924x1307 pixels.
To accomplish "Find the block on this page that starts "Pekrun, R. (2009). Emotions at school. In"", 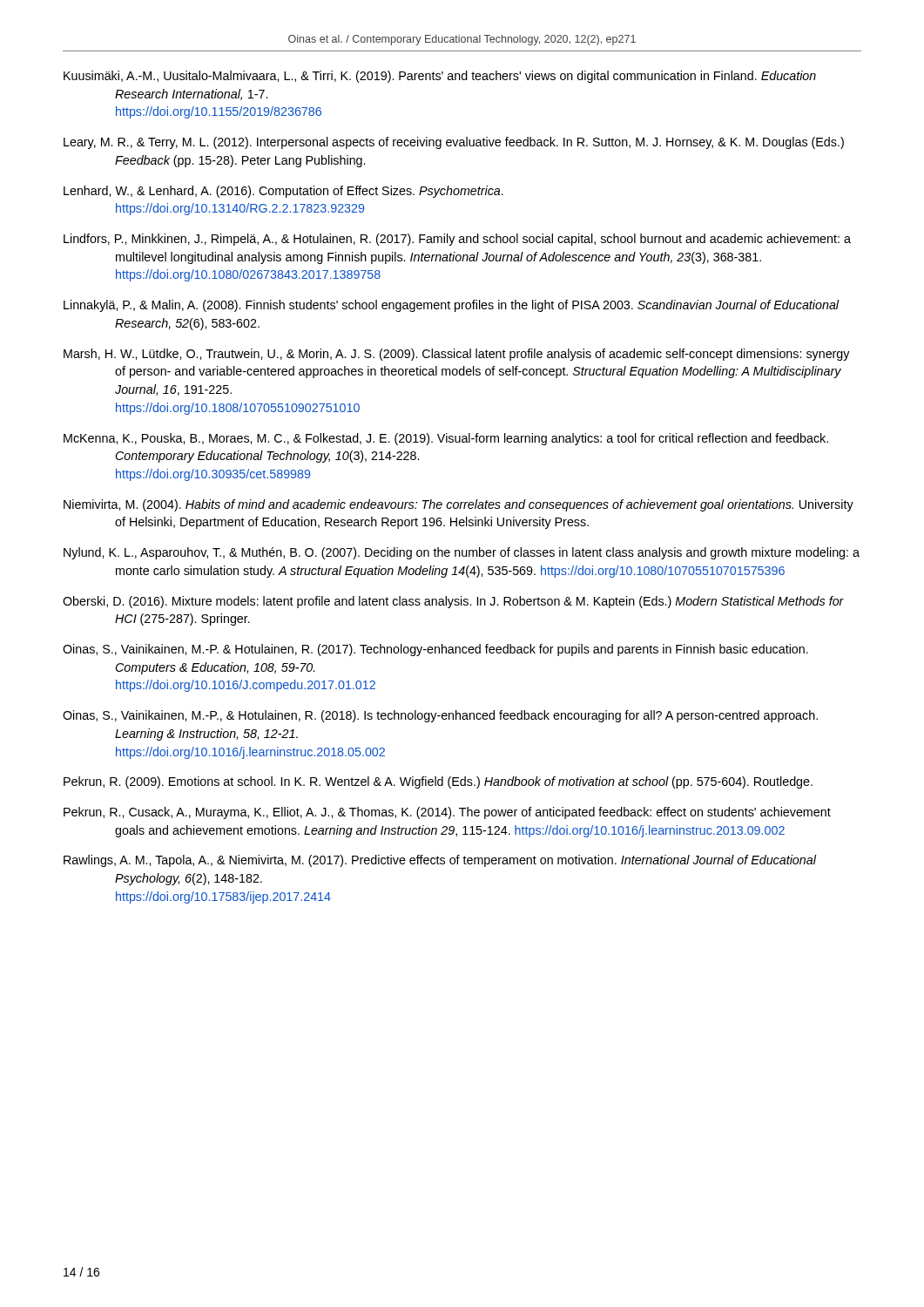I will click(x=438, y=782).
